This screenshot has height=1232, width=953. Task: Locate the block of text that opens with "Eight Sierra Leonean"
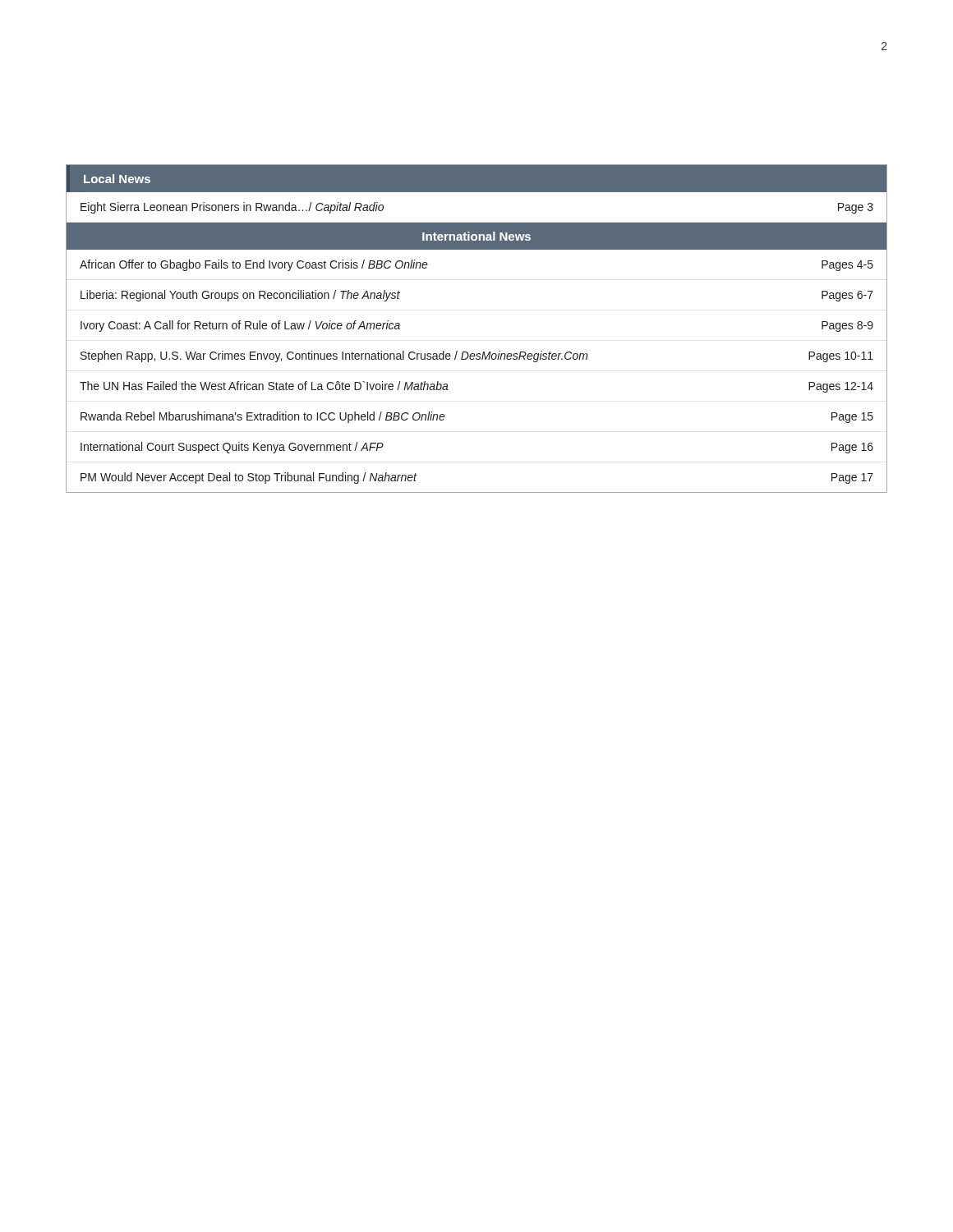click(x=235, y=207)
